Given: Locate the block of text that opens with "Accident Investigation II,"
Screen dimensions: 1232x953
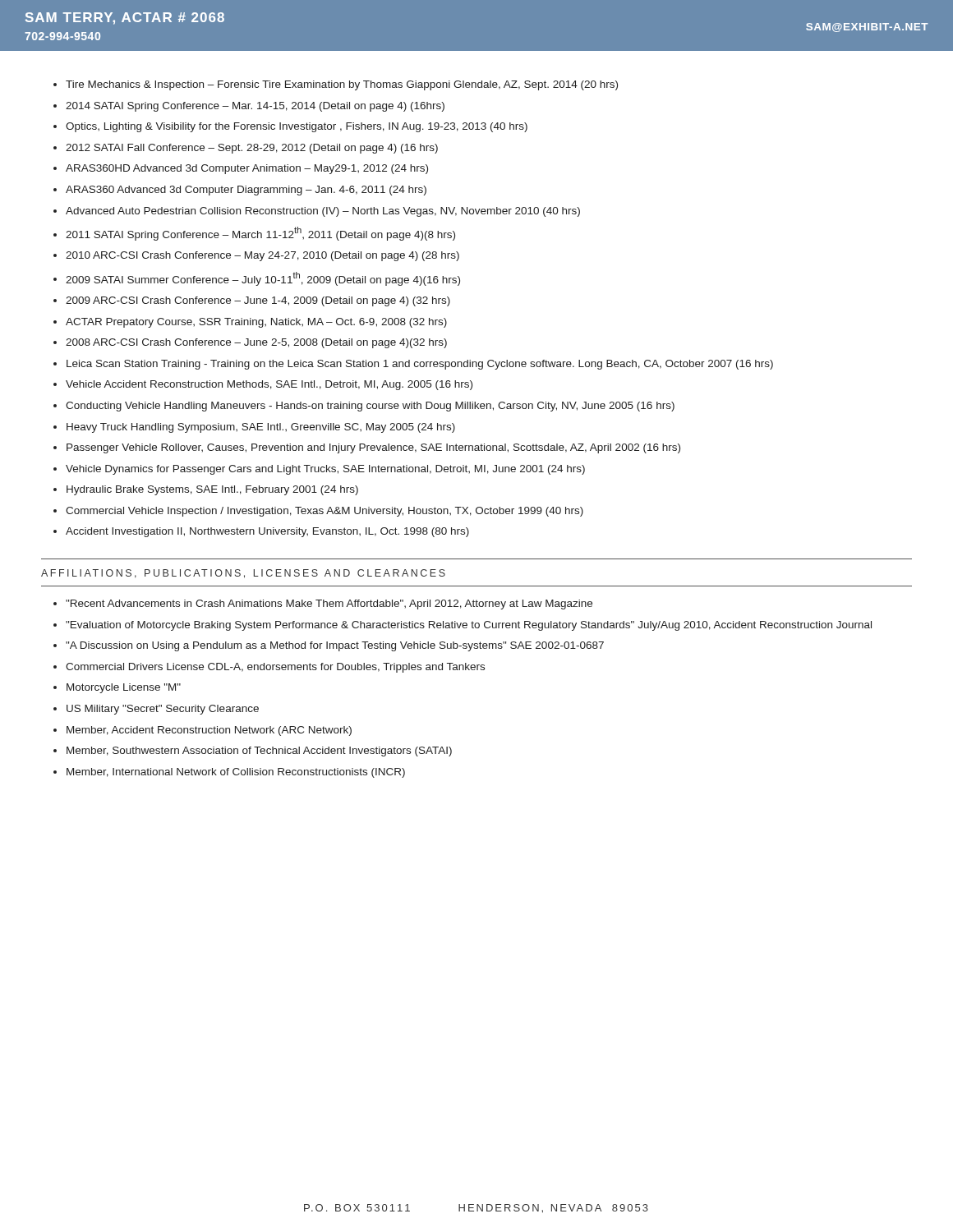Looking at the screenshot, I should 267,532.
